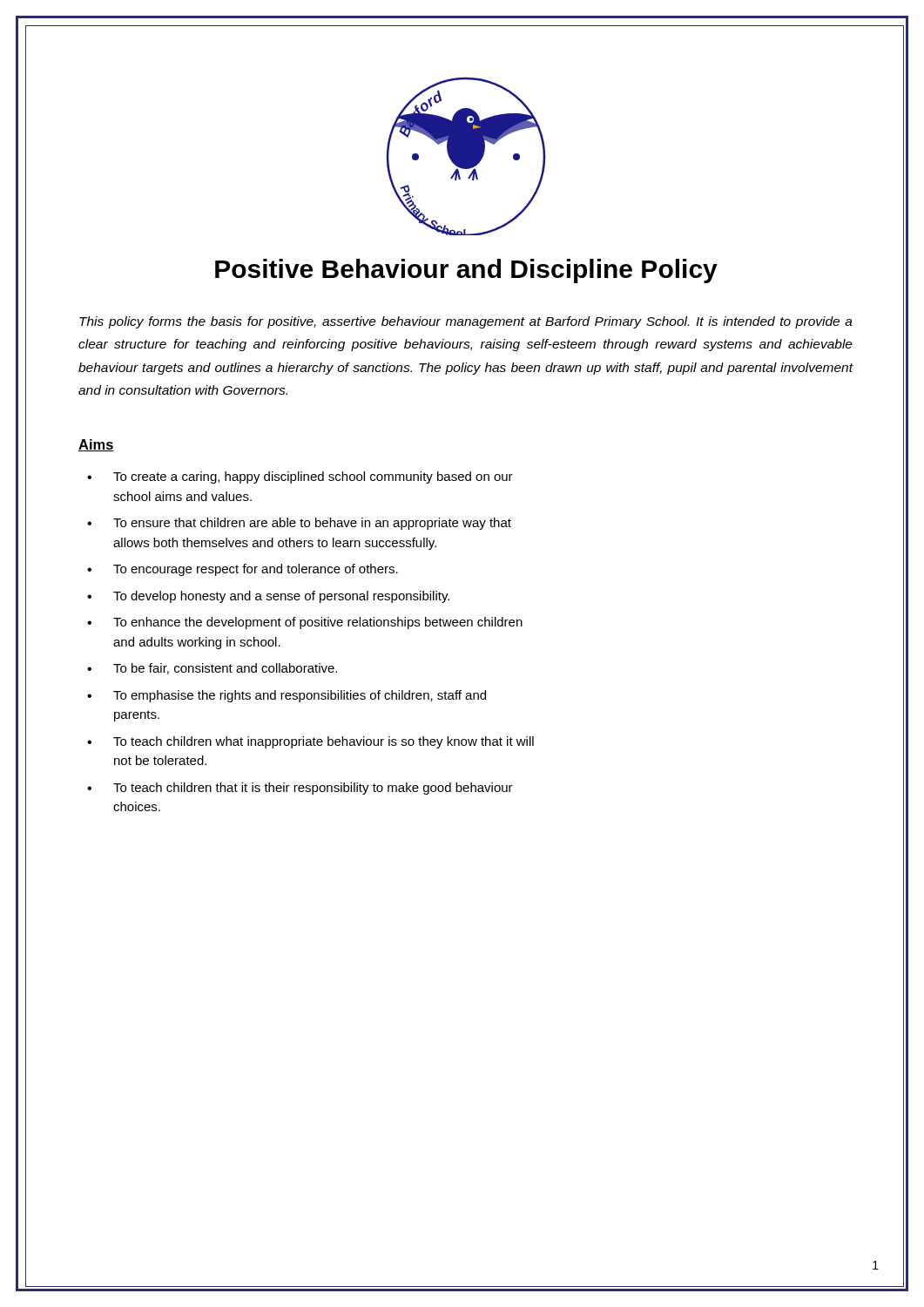The image size is (924, 1307).
Task: Find the block on this page that starts "This policy forms the basis"
Action: (x=465, y=356)
